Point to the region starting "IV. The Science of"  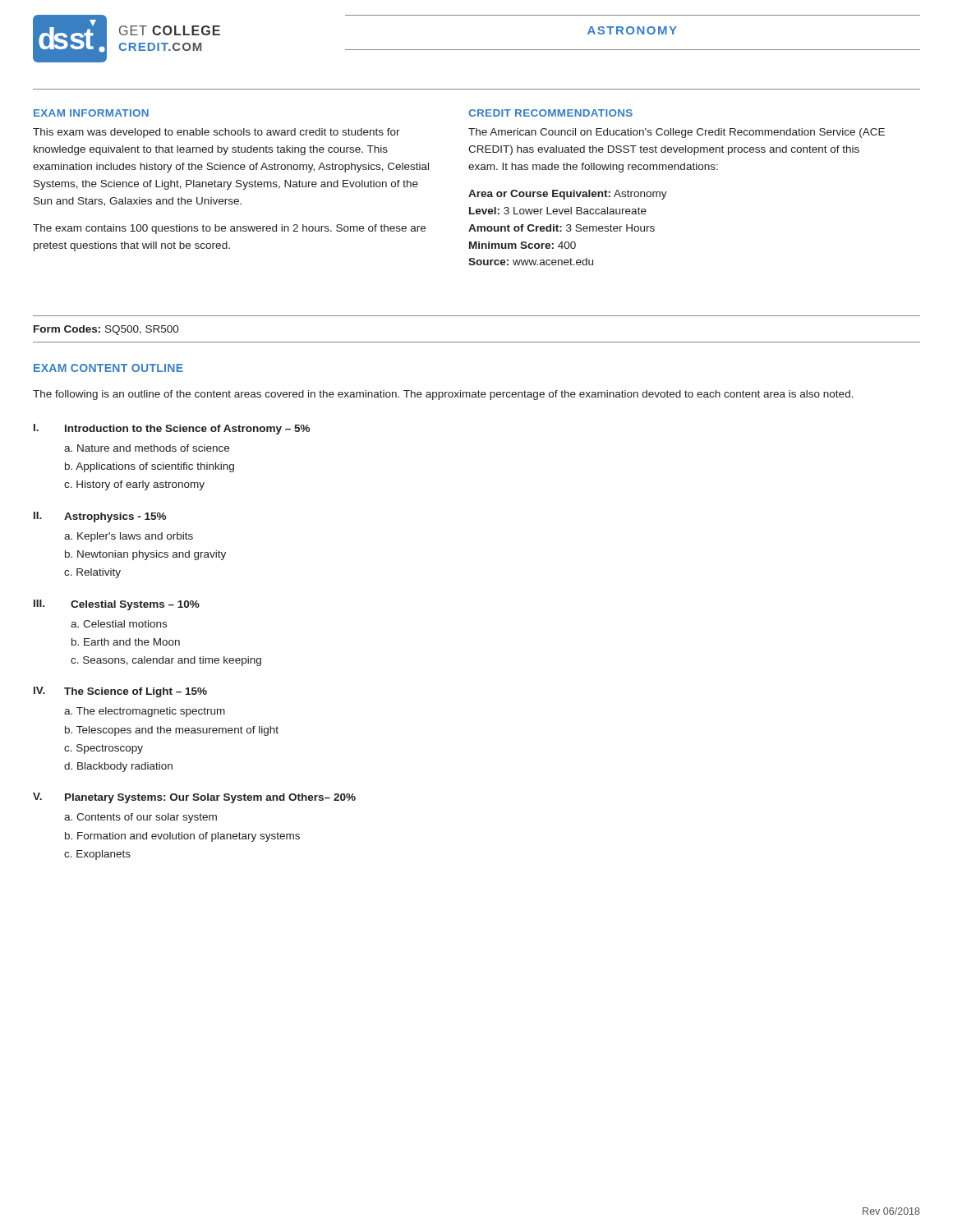click(x=156, y=730)
